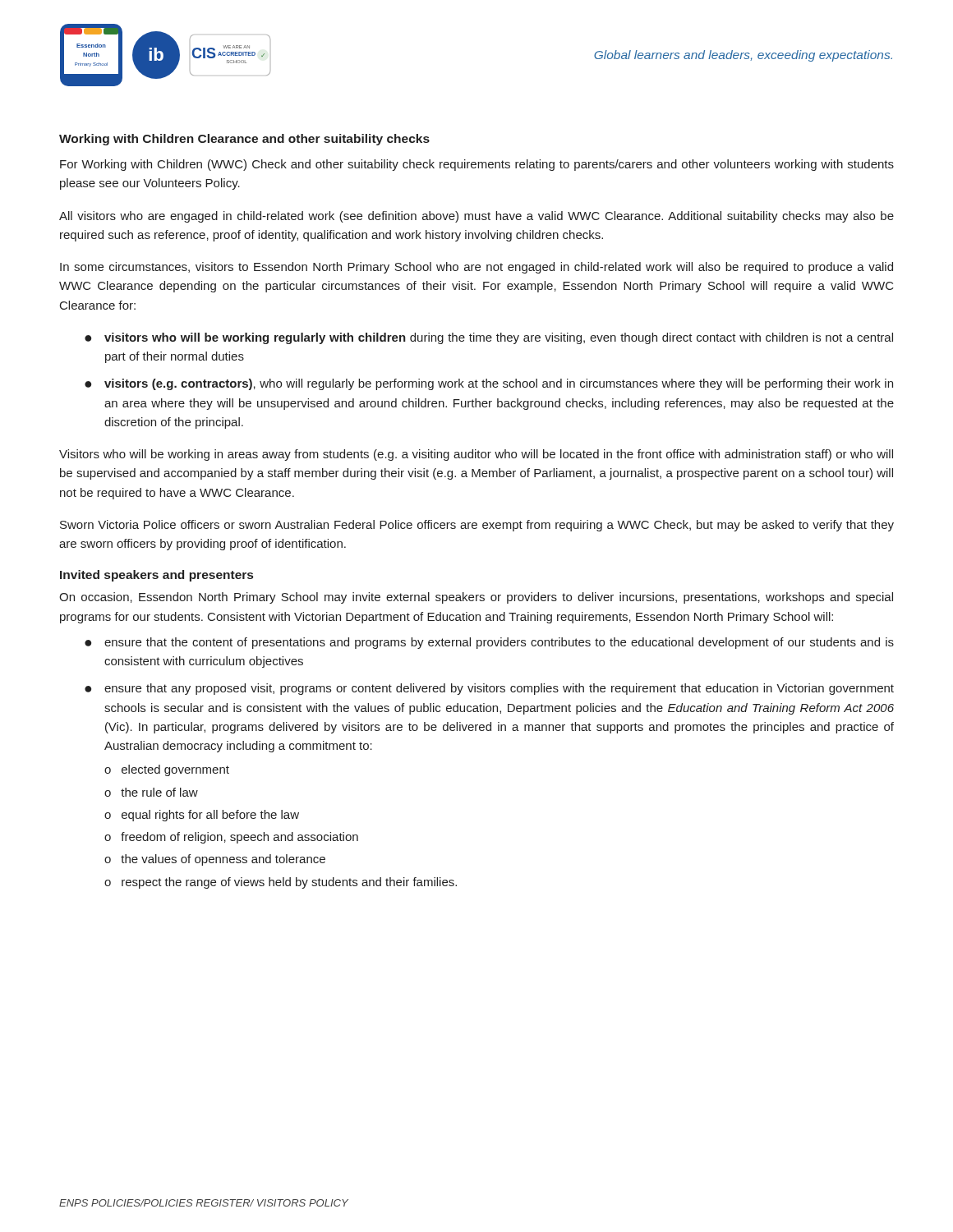The width and height of the screenshot is (953, 1232).
Task: Click on the list item with the text "ofreedom of religion, speech and association"
Action: (231, 837)
